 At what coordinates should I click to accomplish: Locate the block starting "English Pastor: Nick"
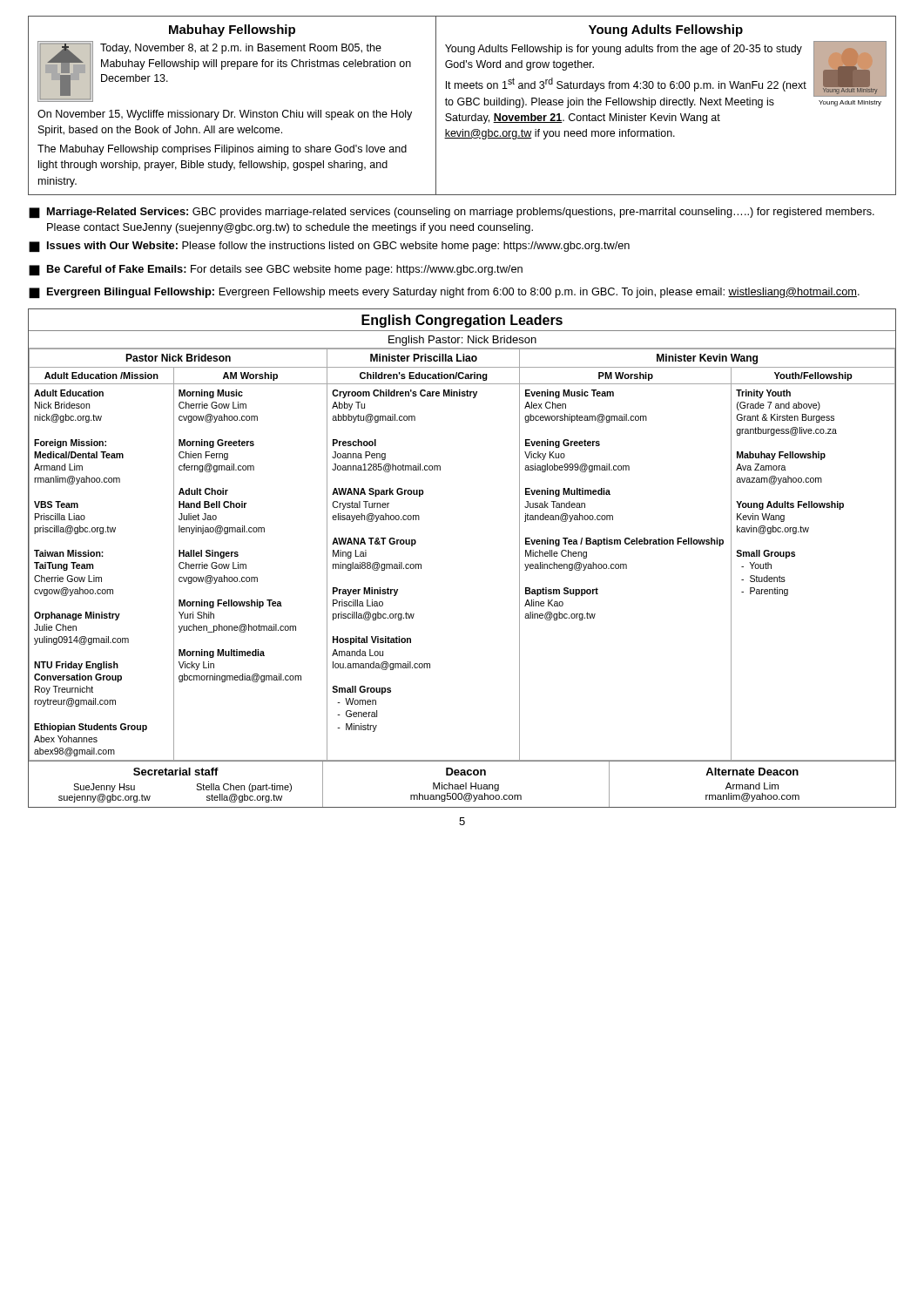pos(462,339)
